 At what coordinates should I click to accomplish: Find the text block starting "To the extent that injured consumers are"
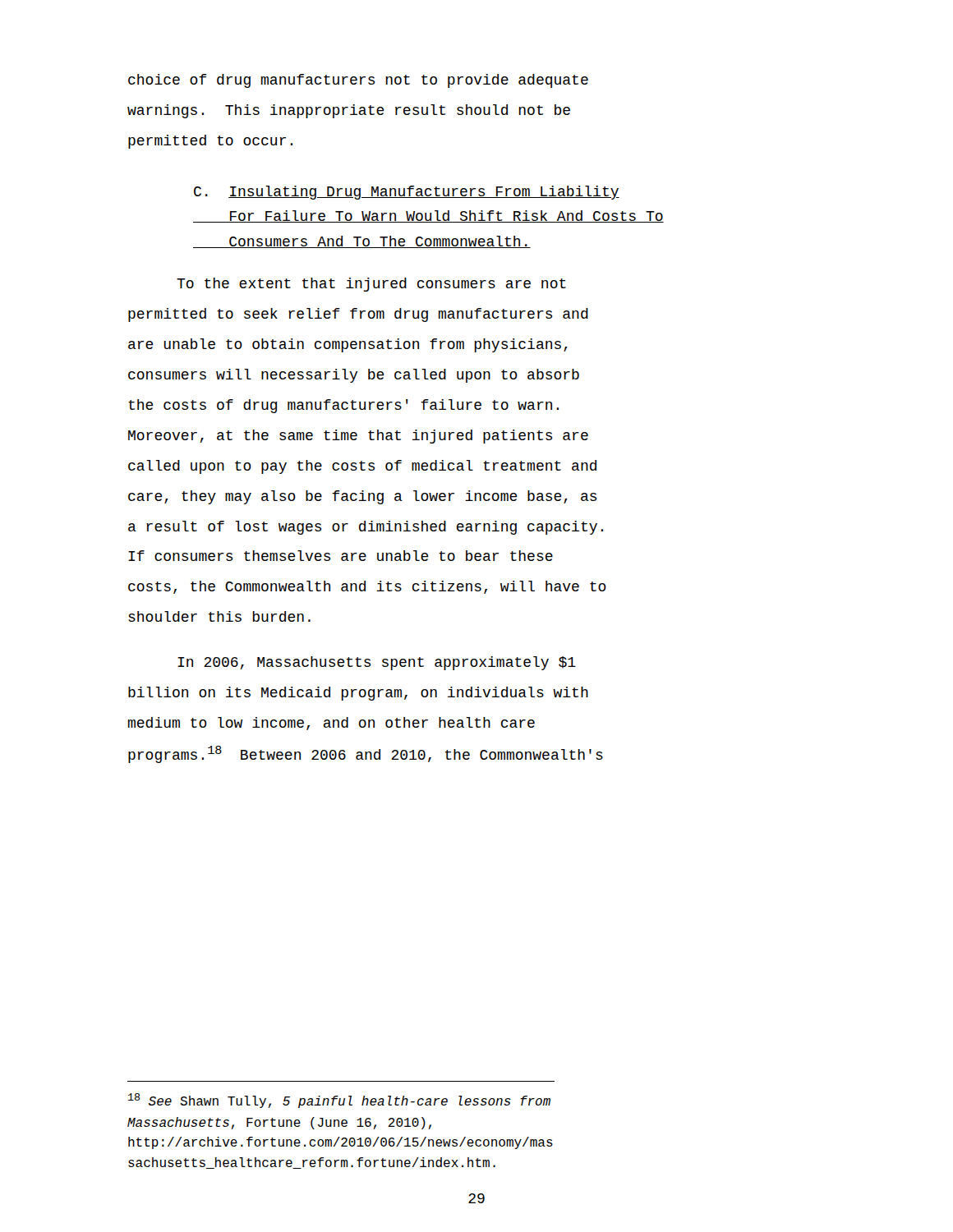[x=367, y=451]
